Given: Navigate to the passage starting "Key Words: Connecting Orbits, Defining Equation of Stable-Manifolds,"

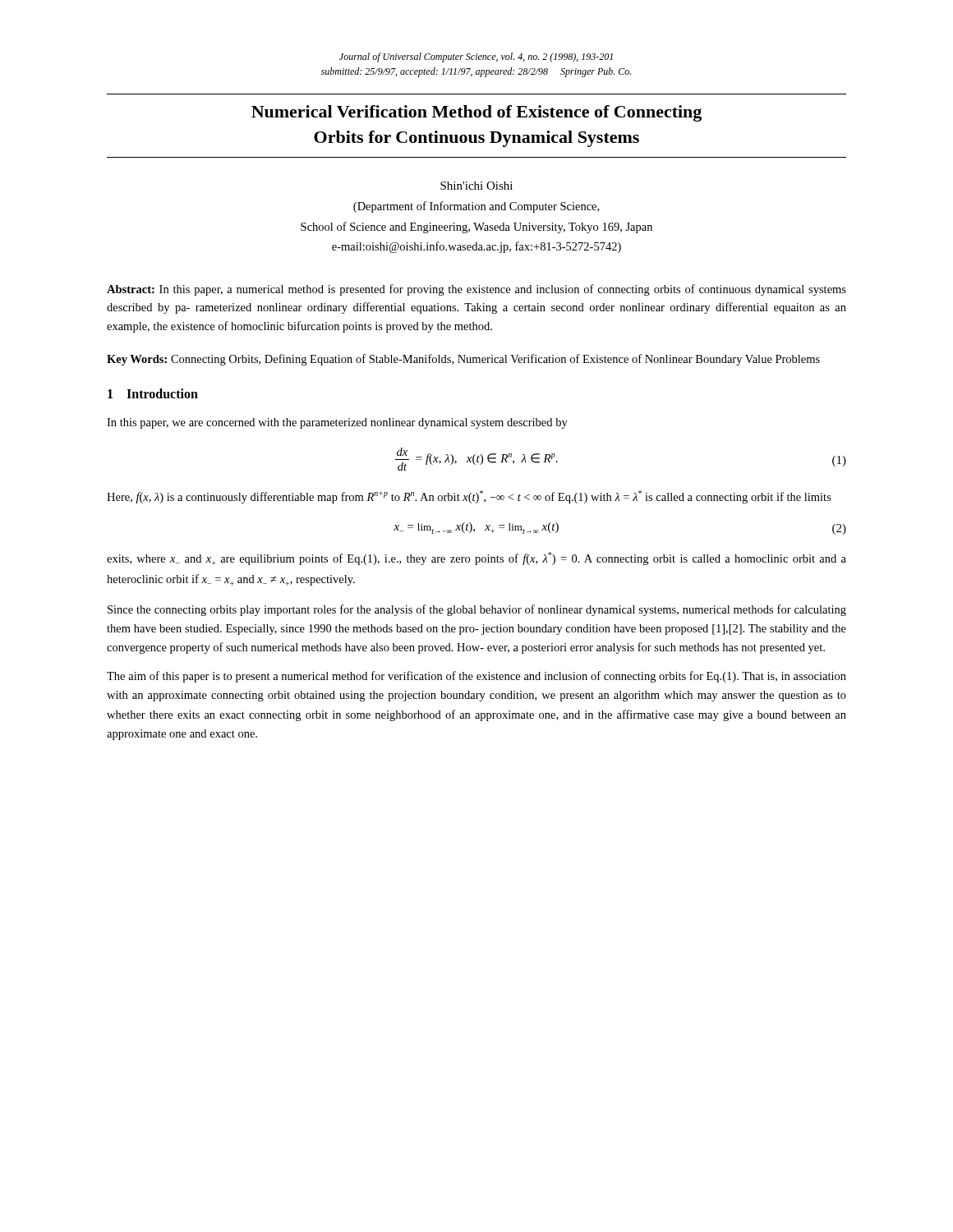Looking at the screenshot, I should tap(476, 359).
